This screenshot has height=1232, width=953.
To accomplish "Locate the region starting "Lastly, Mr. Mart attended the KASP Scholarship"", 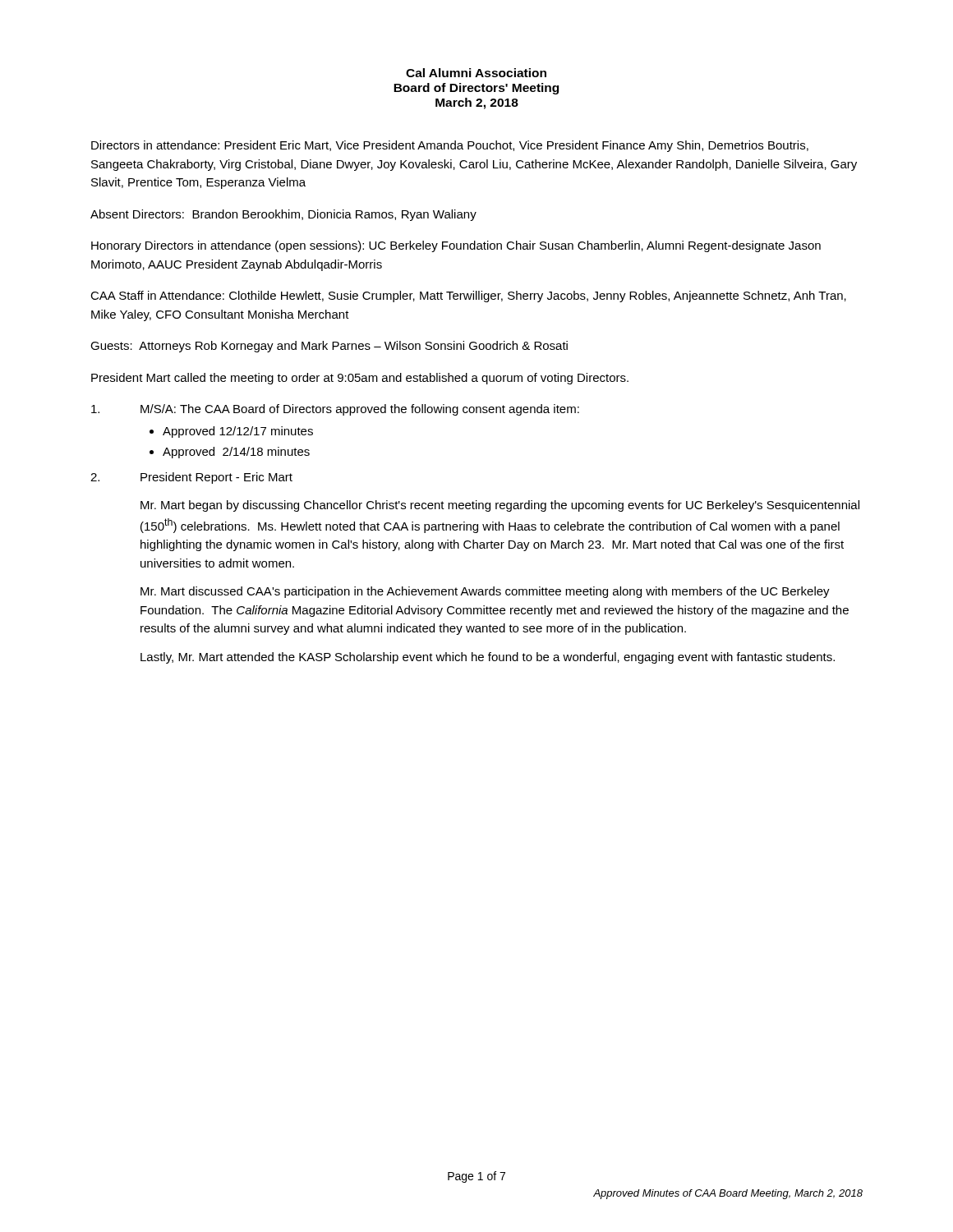I will pyautogui.click(x=488, y=656).
